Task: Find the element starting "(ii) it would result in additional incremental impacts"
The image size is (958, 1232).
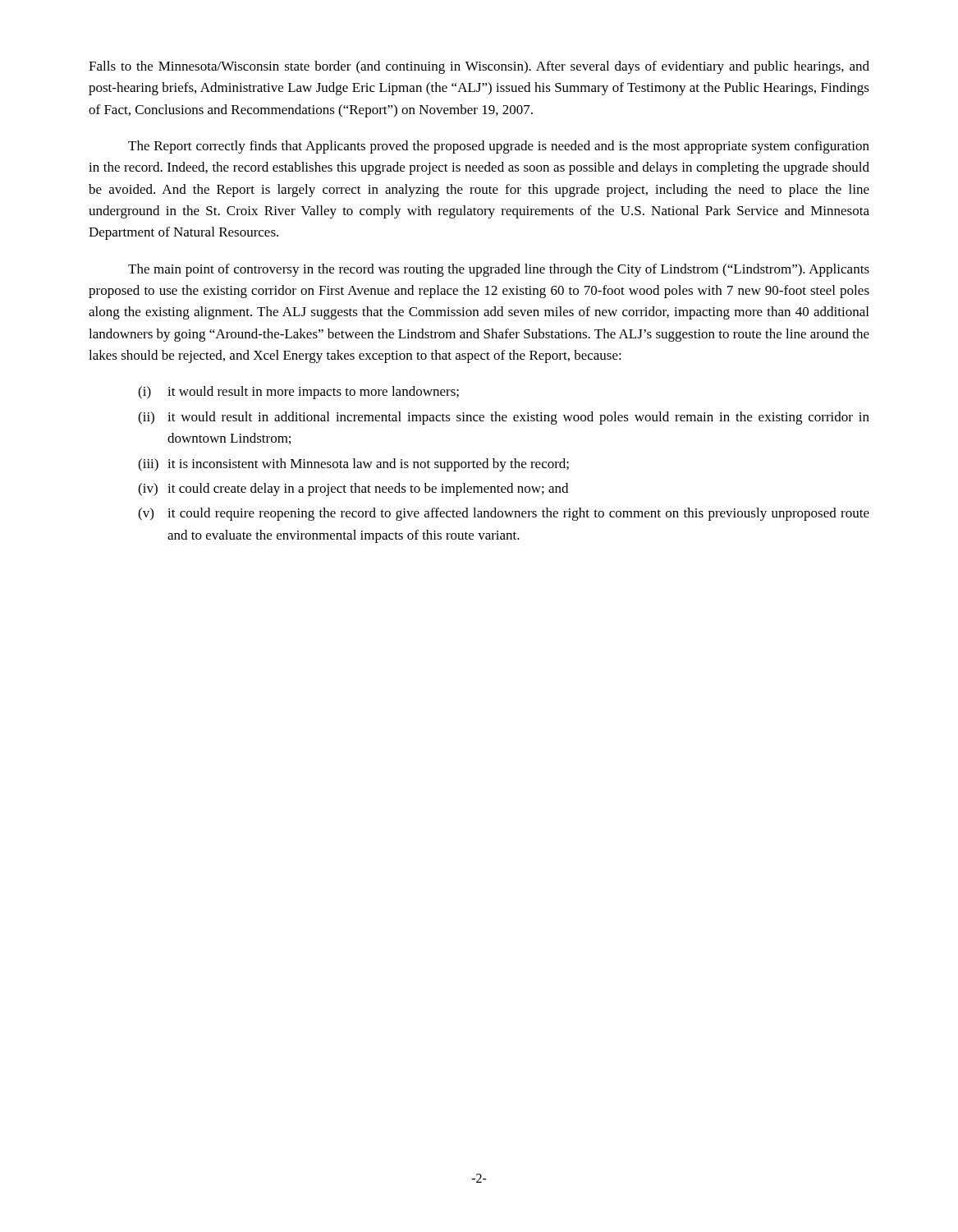Action: 504,428
